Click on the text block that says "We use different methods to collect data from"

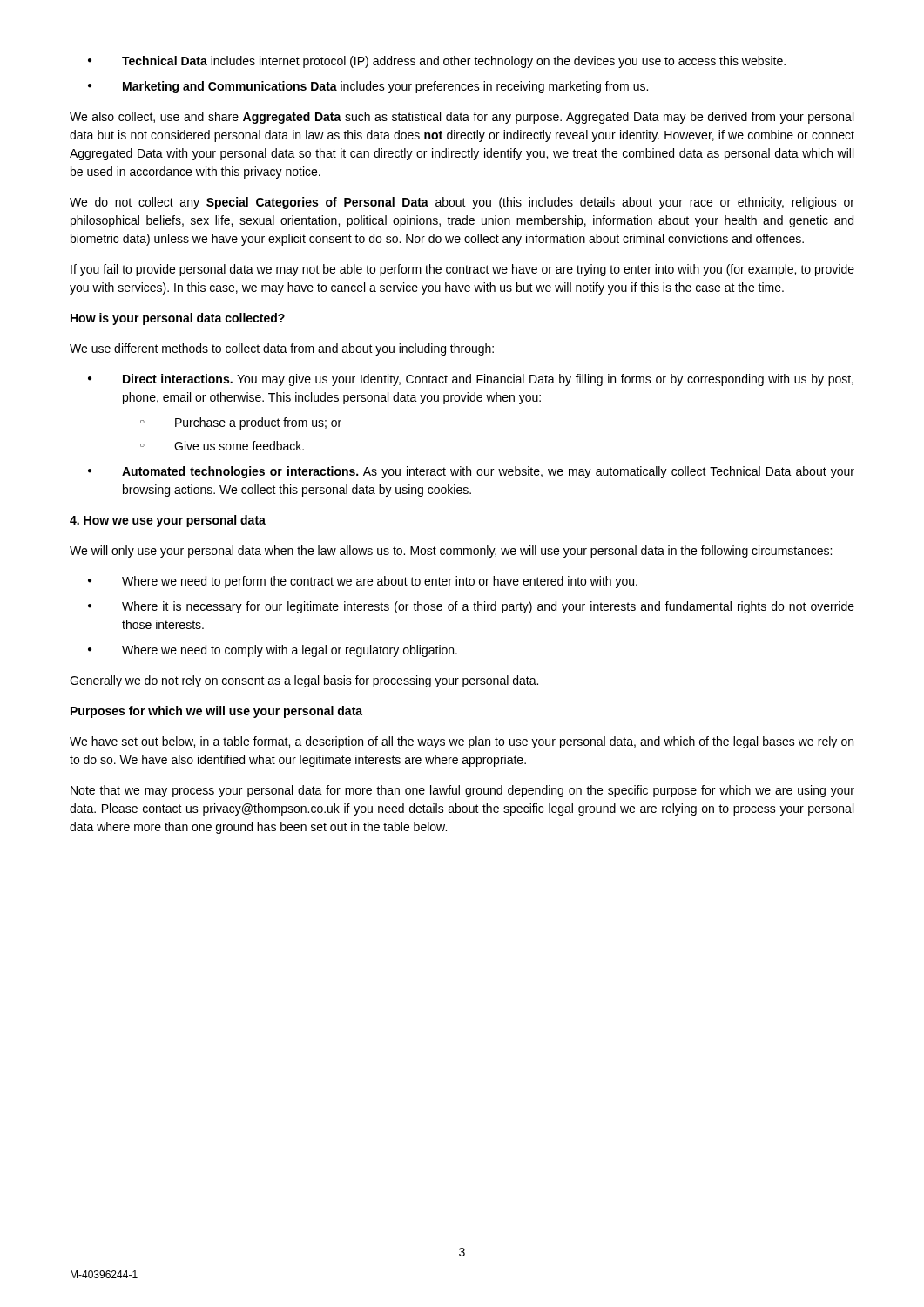coord(282,349)
